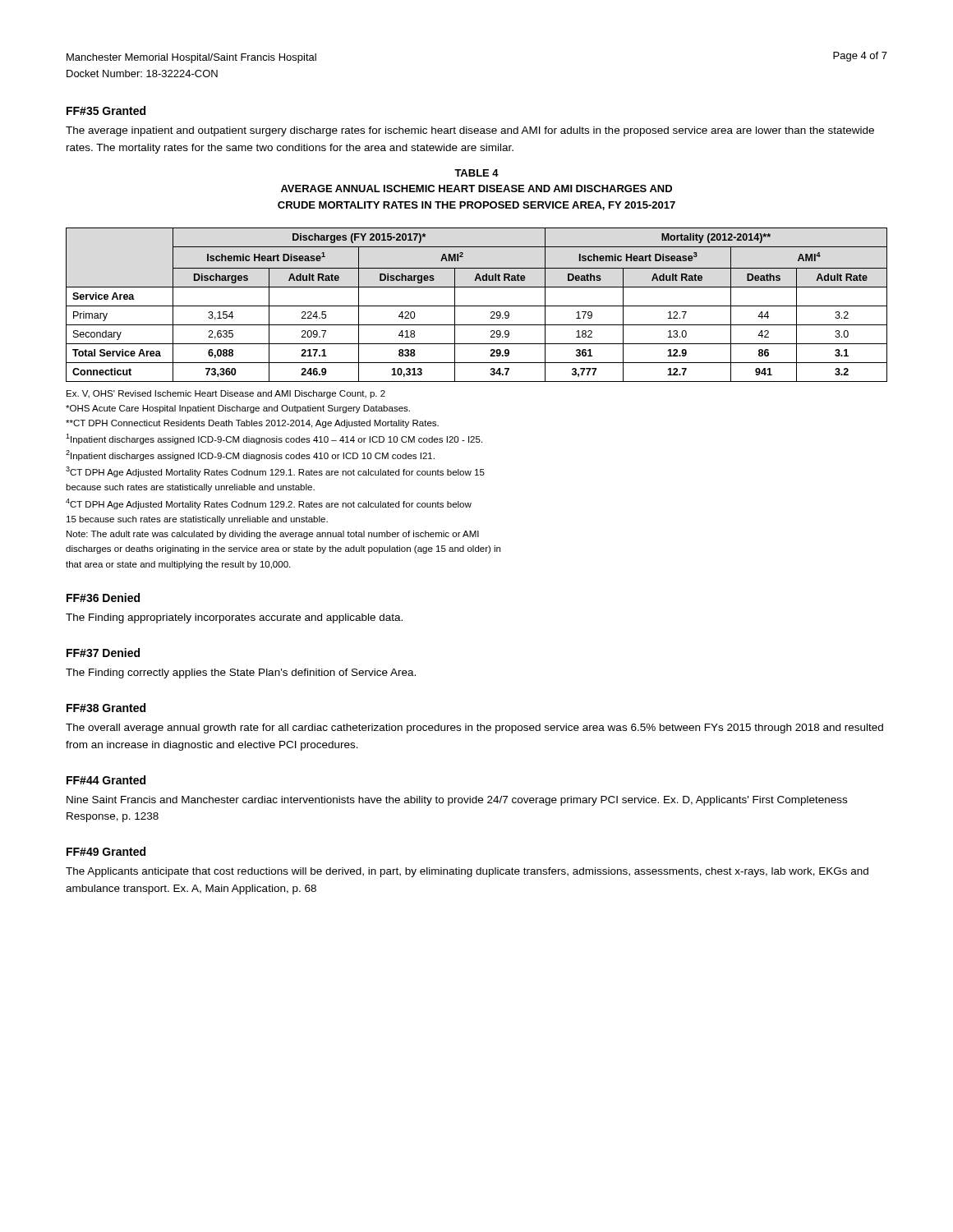Click where it says "FF#36 Denied"
This screenshot has width=953, height=1232.
pos(103,598)
